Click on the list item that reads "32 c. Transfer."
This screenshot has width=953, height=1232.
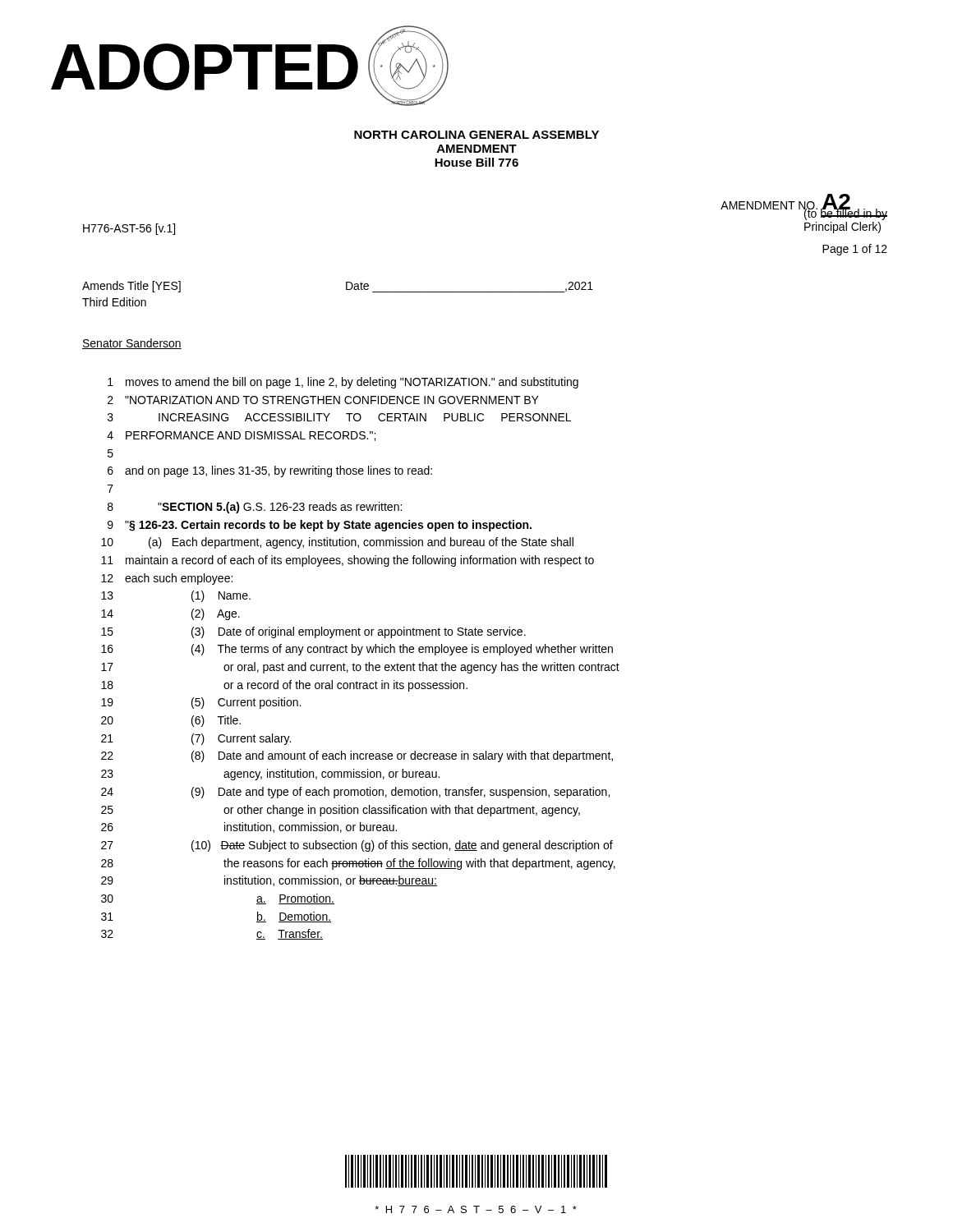pos(104,934)
